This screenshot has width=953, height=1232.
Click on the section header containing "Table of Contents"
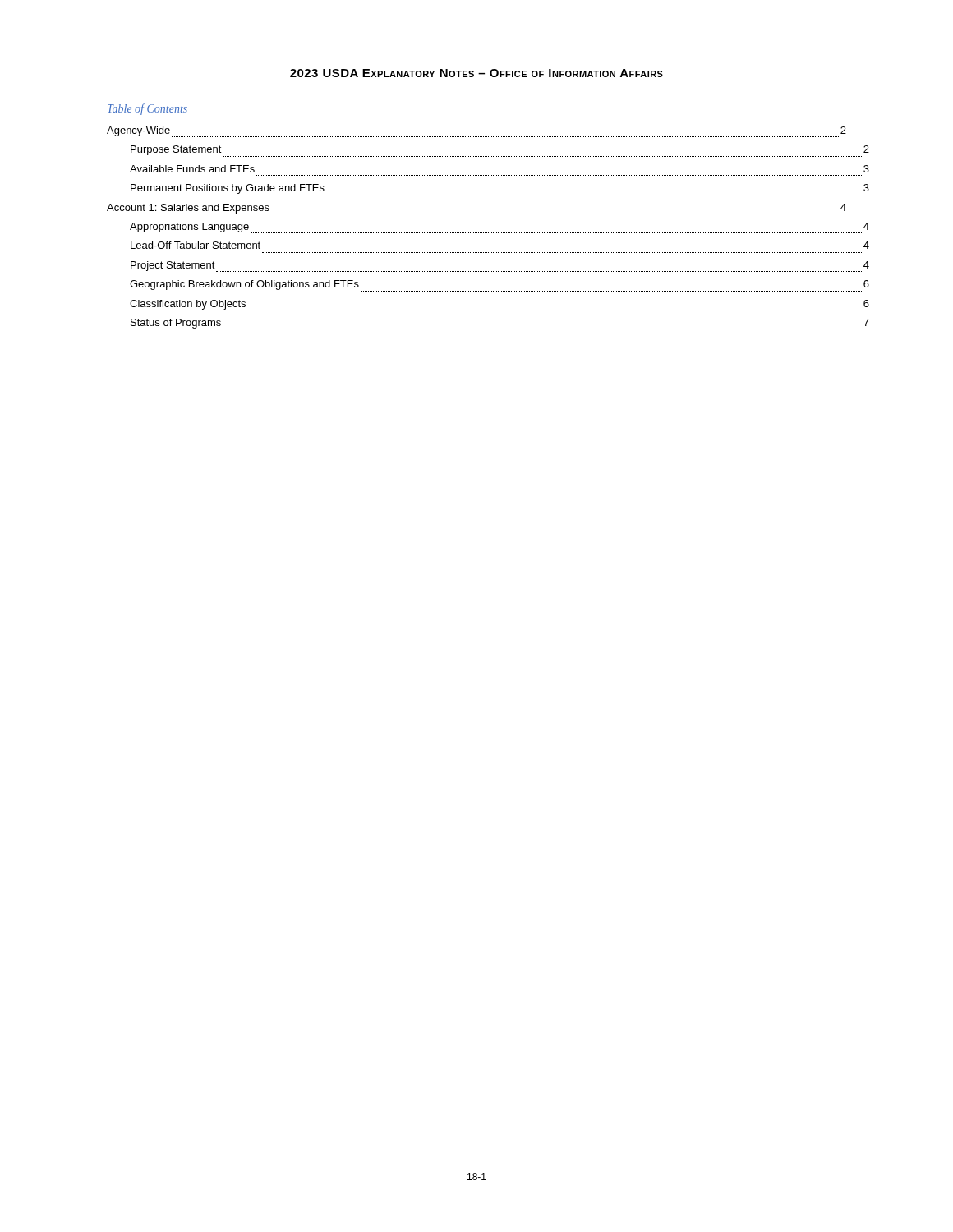click(x=147, y=109)
